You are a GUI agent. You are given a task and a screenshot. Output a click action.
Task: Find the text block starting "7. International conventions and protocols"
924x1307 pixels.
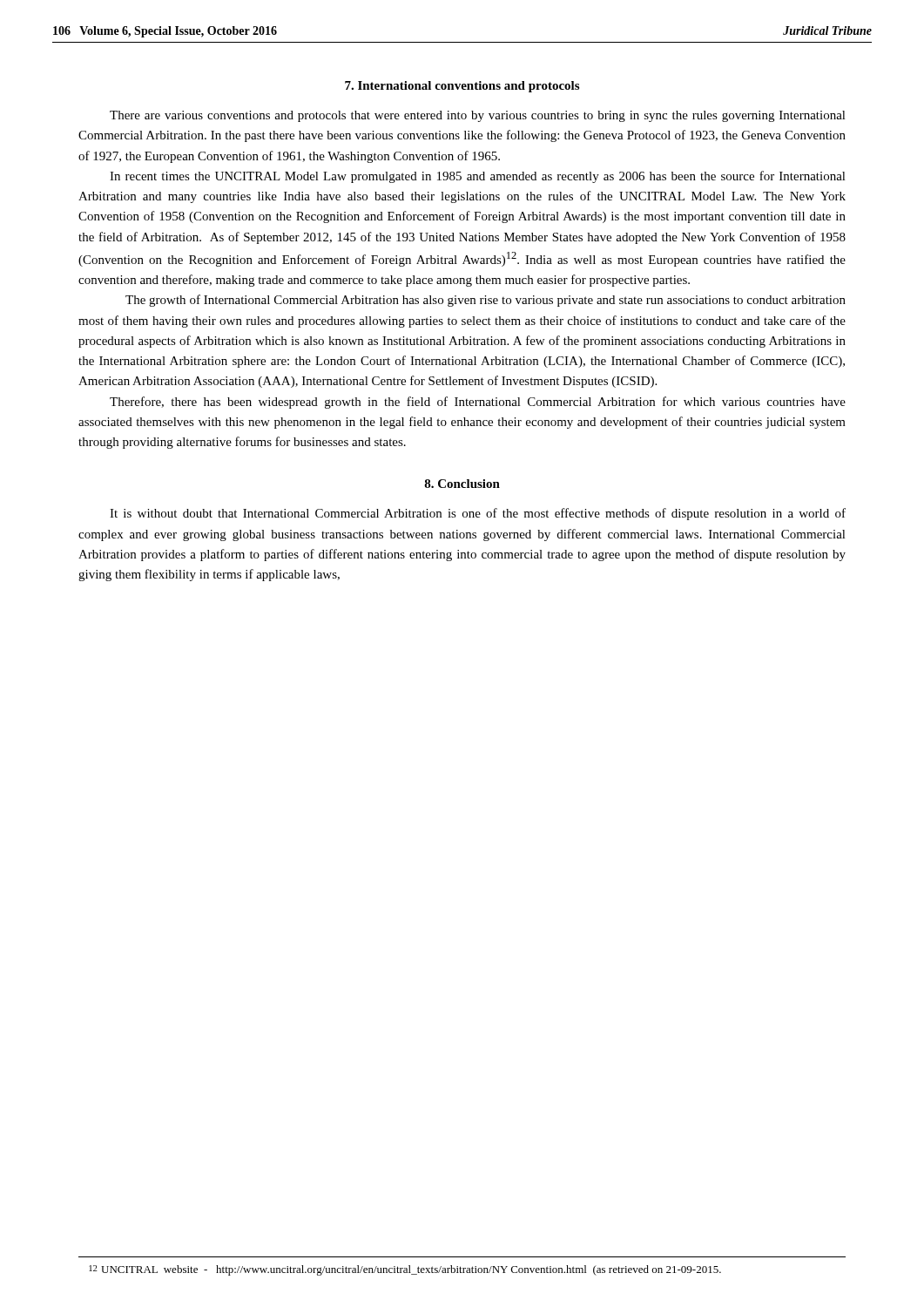(462, 85)
